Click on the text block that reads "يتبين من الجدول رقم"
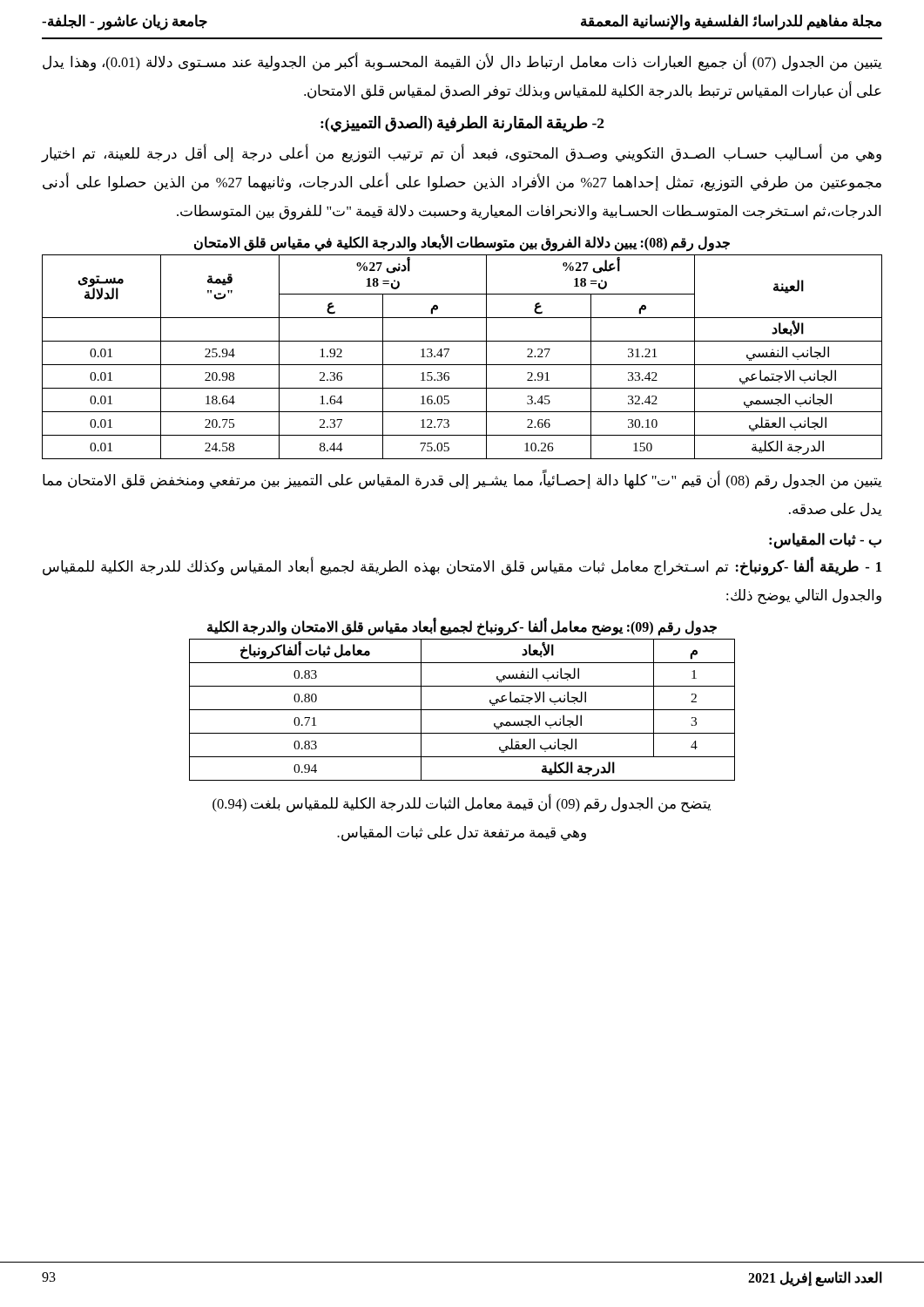 (462, 495)
